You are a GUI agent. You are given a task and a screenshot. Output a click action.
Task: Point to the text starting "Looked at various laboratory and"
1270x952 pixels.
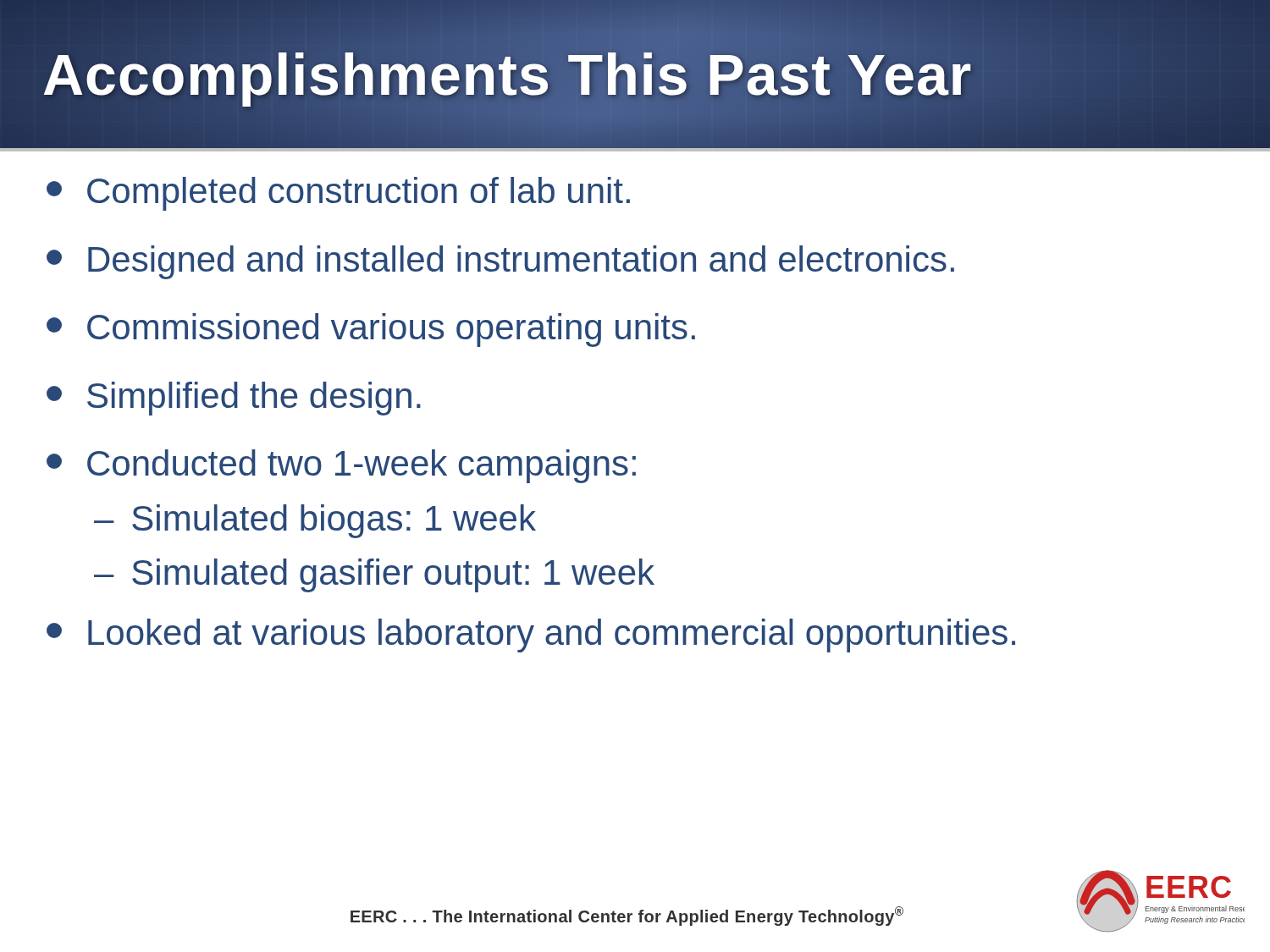click(x=635, y=633)
